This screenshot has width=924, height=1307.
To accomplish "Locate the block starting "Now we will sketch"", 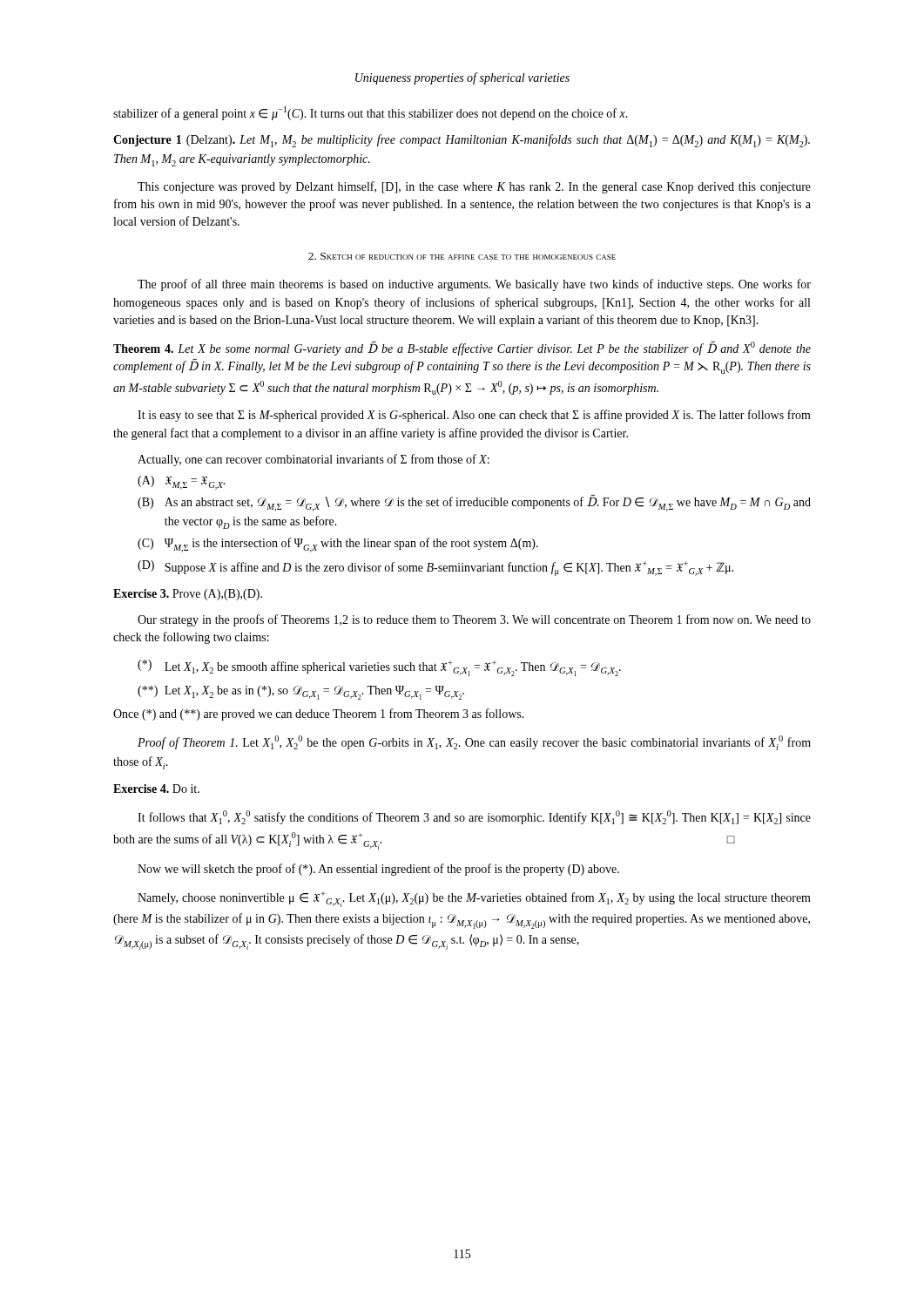I will click(x=379, y=869).
